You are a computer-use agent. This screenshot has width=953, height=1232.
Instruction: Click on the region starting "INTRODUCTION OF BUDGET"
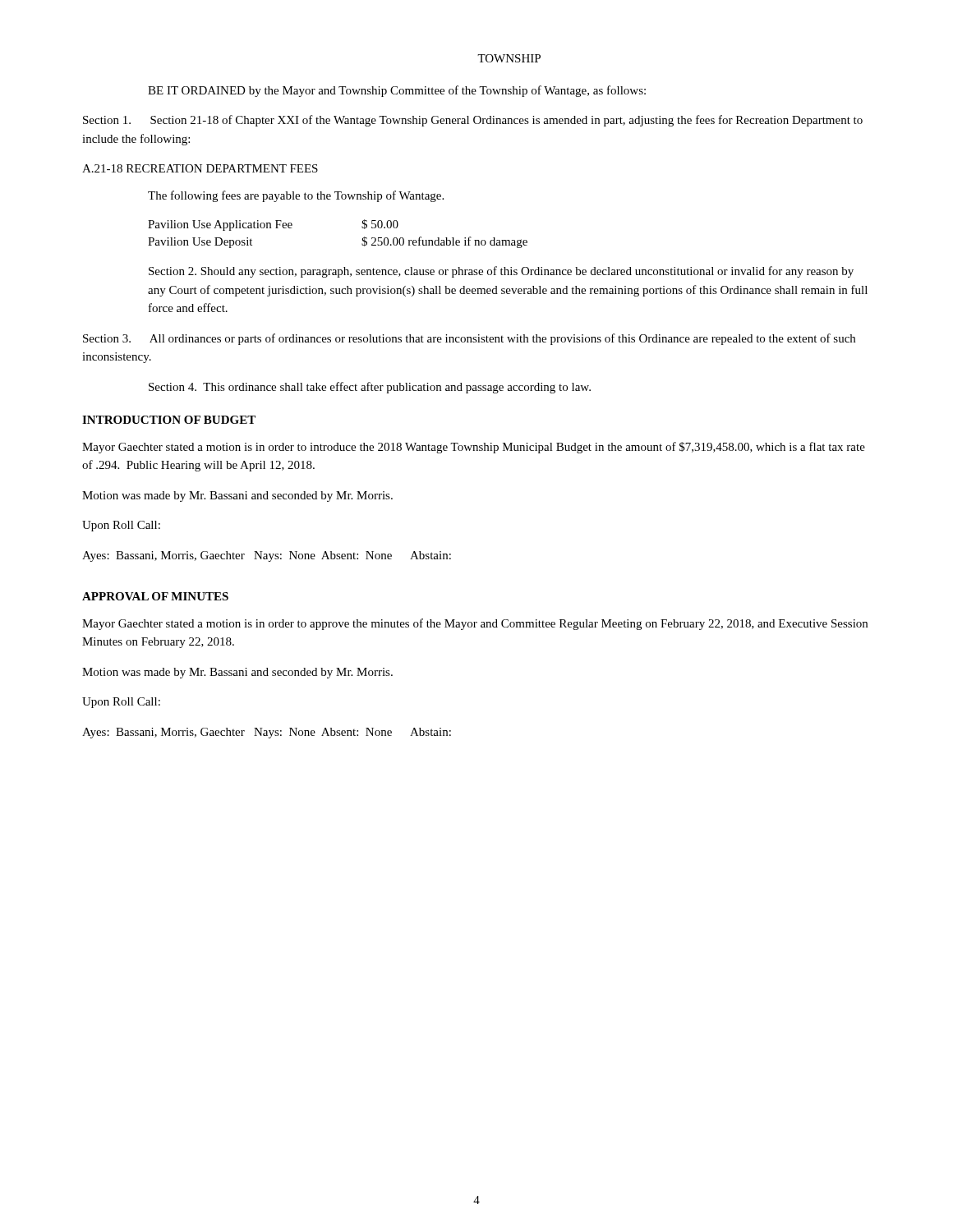coord(169,420)
